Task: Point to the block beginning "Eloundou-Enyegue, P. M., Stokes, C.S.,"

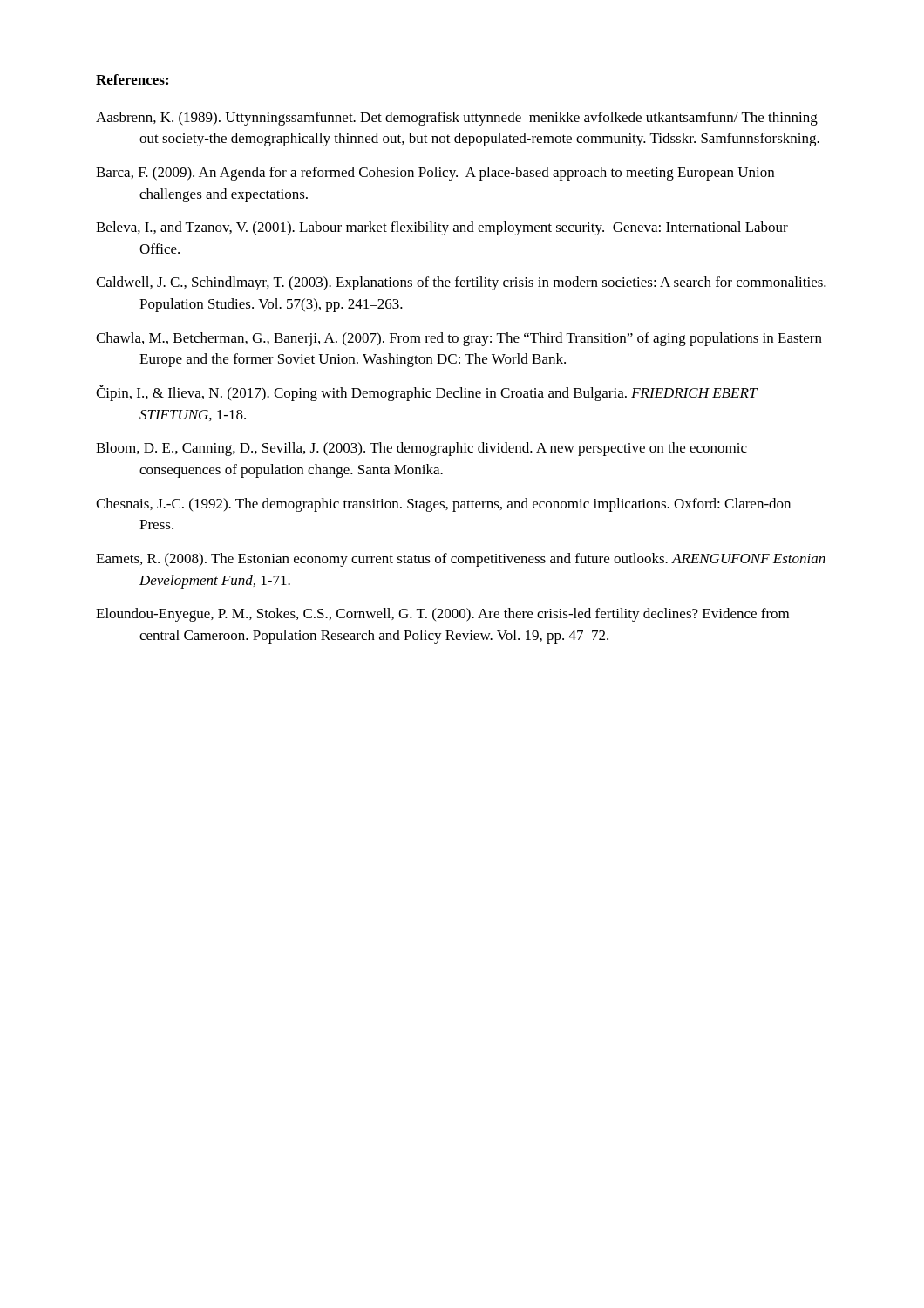Action: tap(443, 624)
